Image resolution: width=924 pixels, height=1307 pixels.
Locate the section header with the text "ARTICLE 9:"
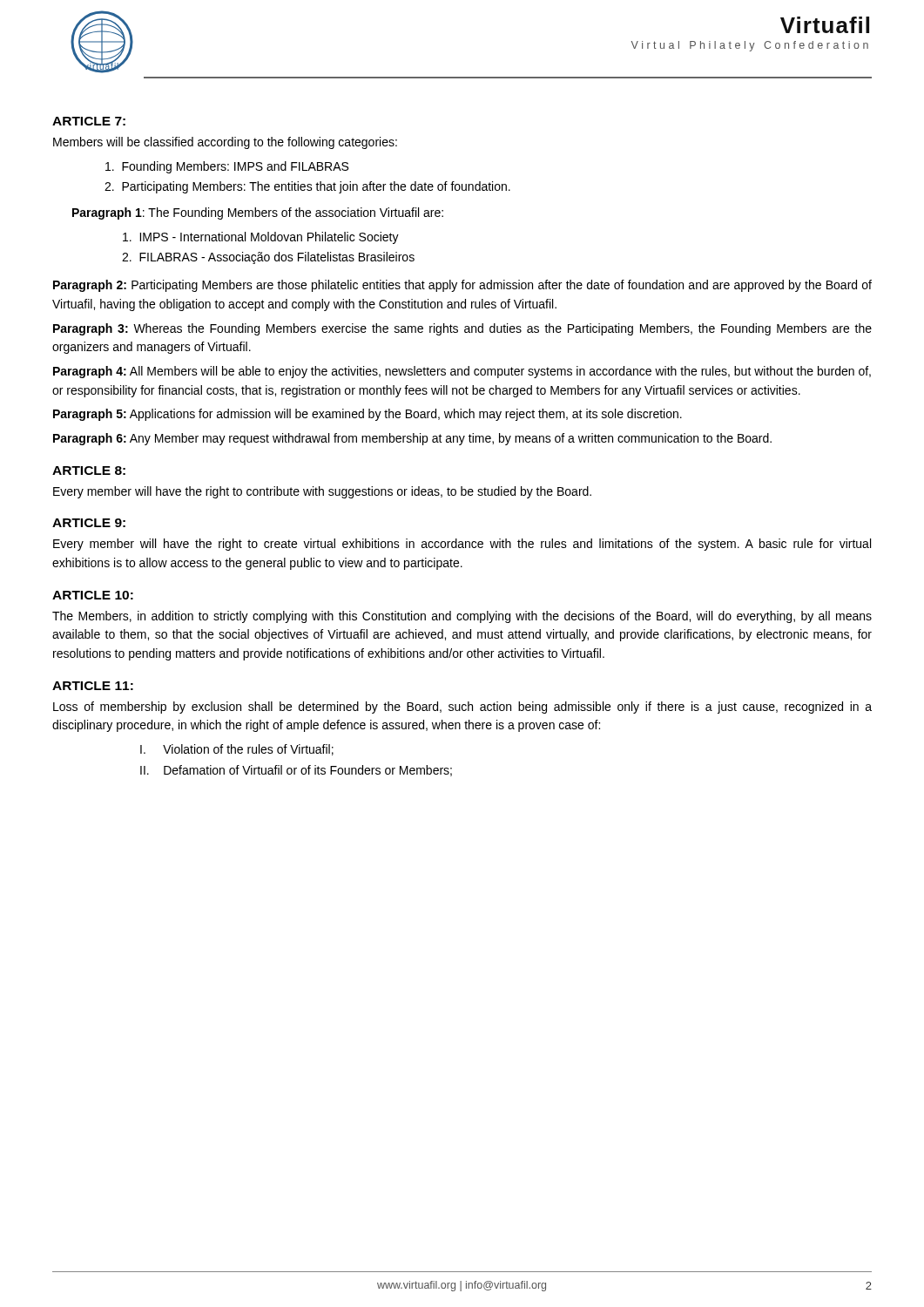89,523
